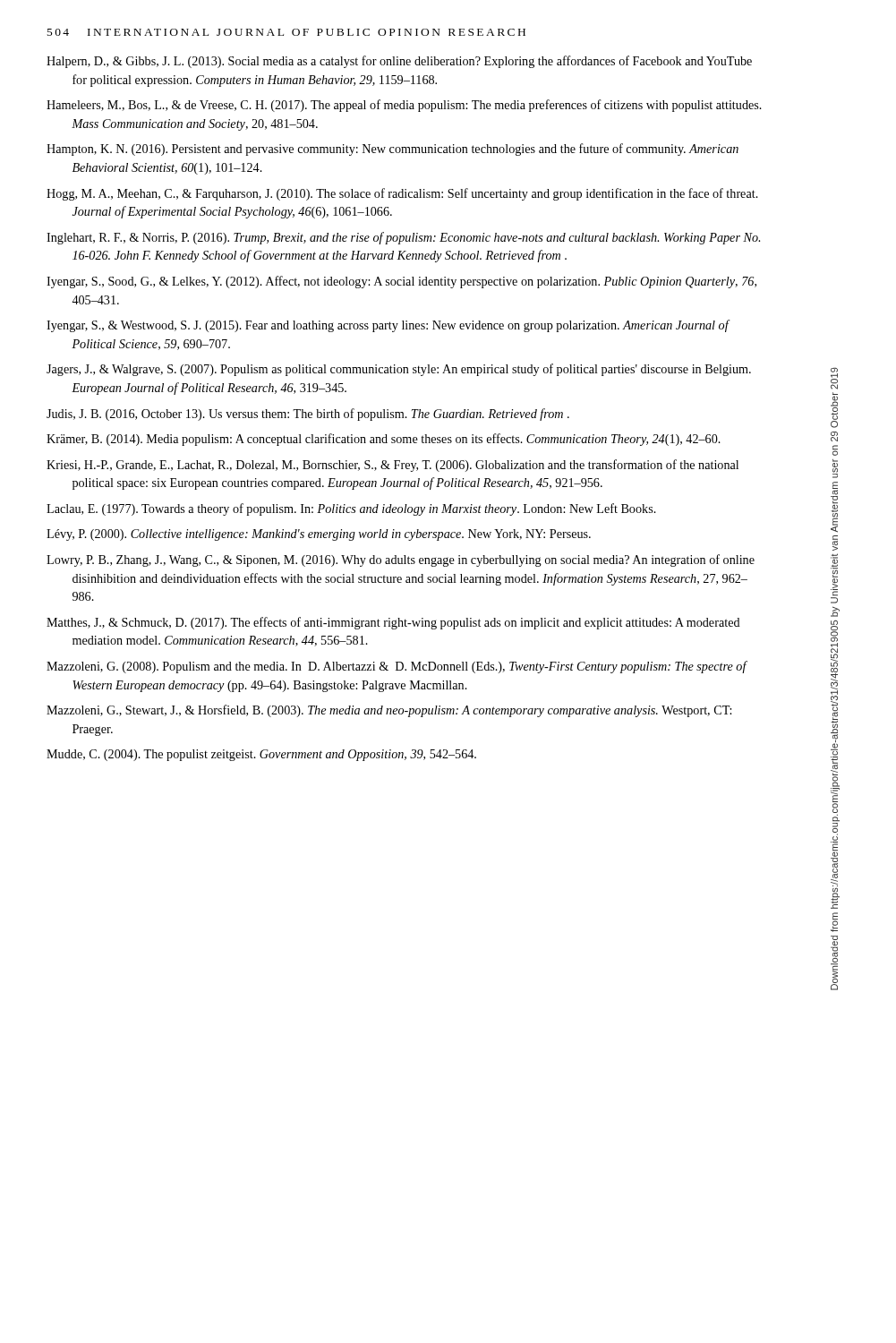Locate the list item that says "Iyengar, S., Sood, G., & Lelkes, Y. (2012)."

[402, 290]
